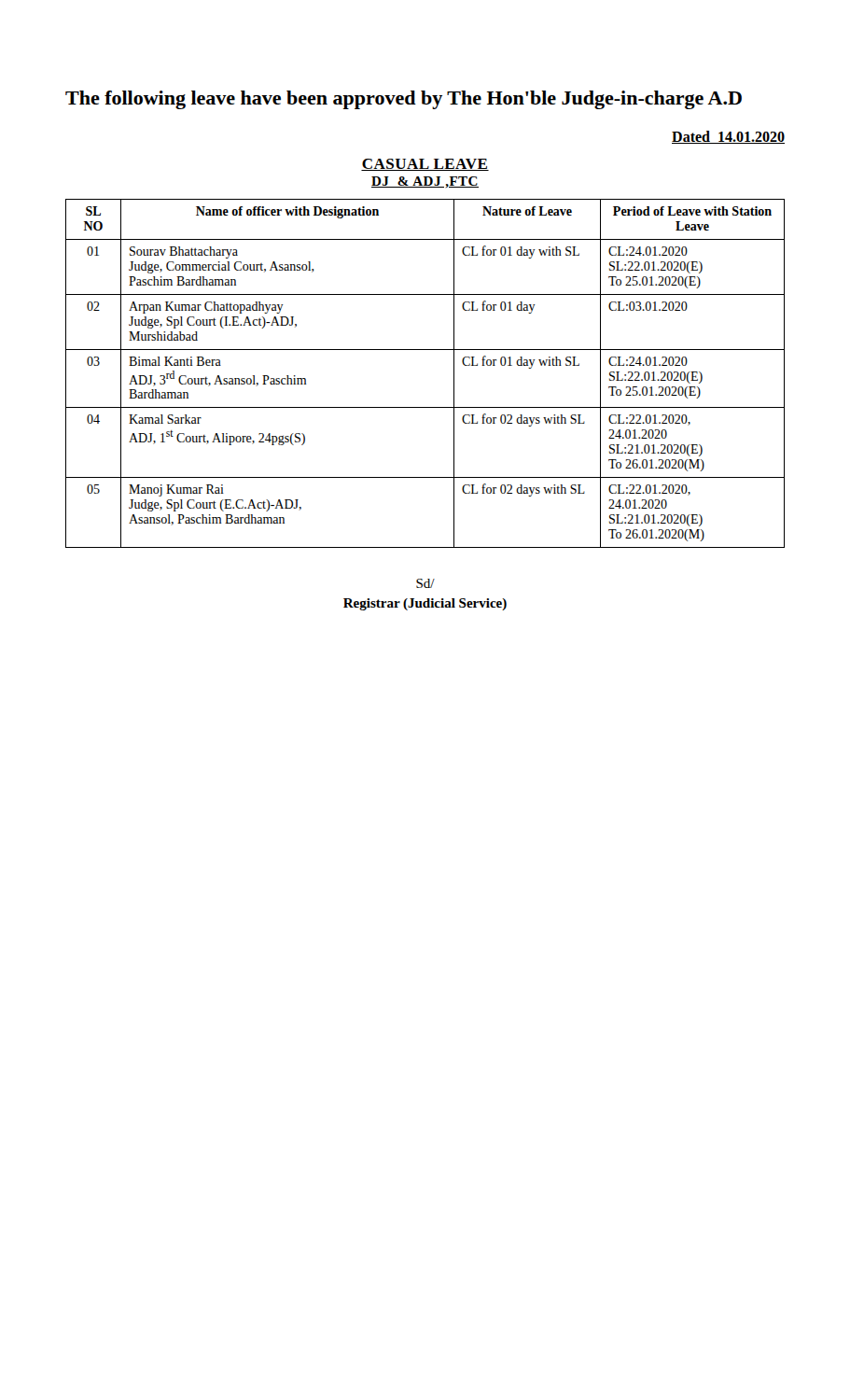Navigate to the region starting "Registrar (Judicial Service)"
Viewport: 850px width, 1400px height.
(425, 603)
